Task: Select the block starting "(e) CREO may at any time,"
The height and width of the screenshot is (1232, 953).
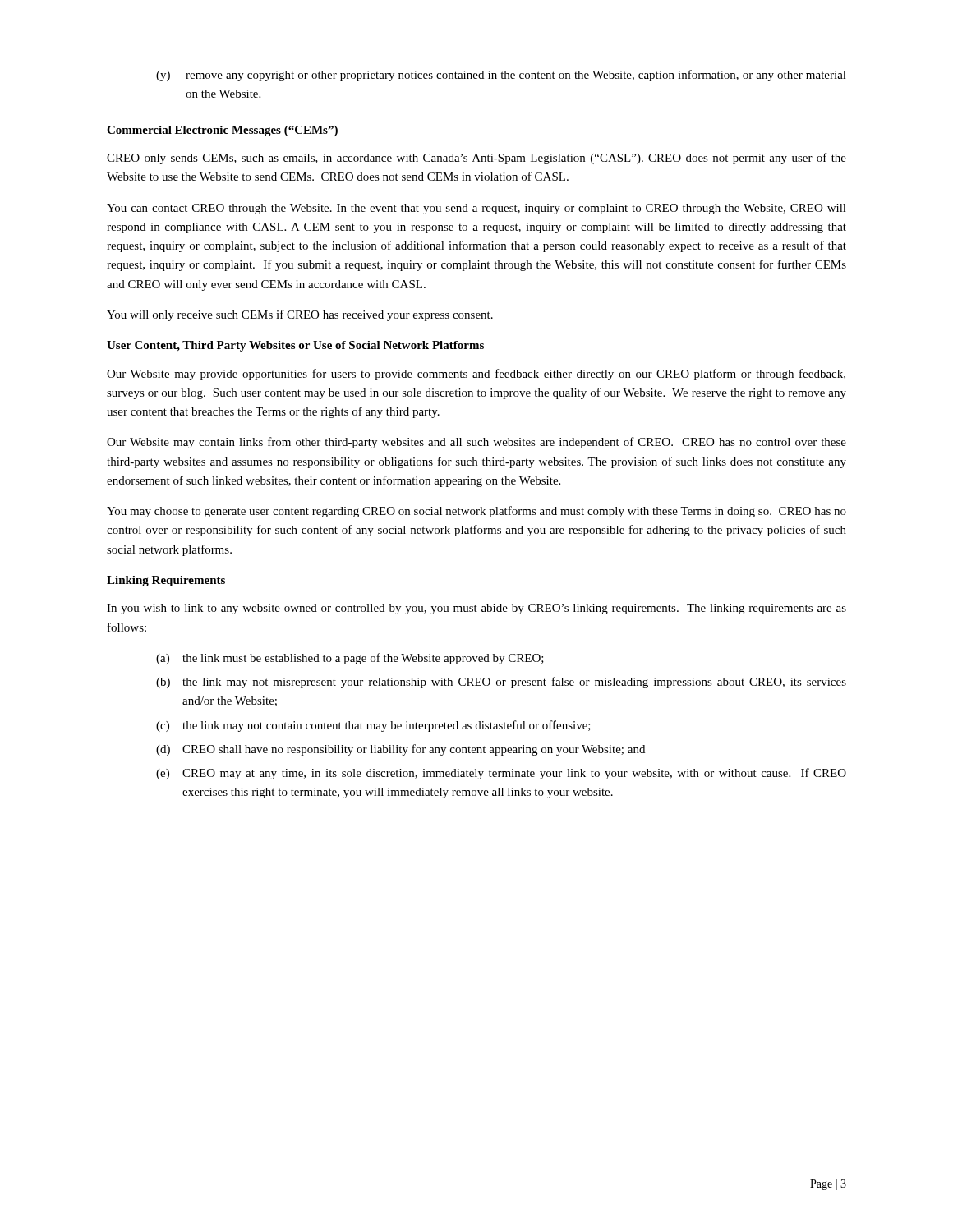Action: (x=501, y=783)
